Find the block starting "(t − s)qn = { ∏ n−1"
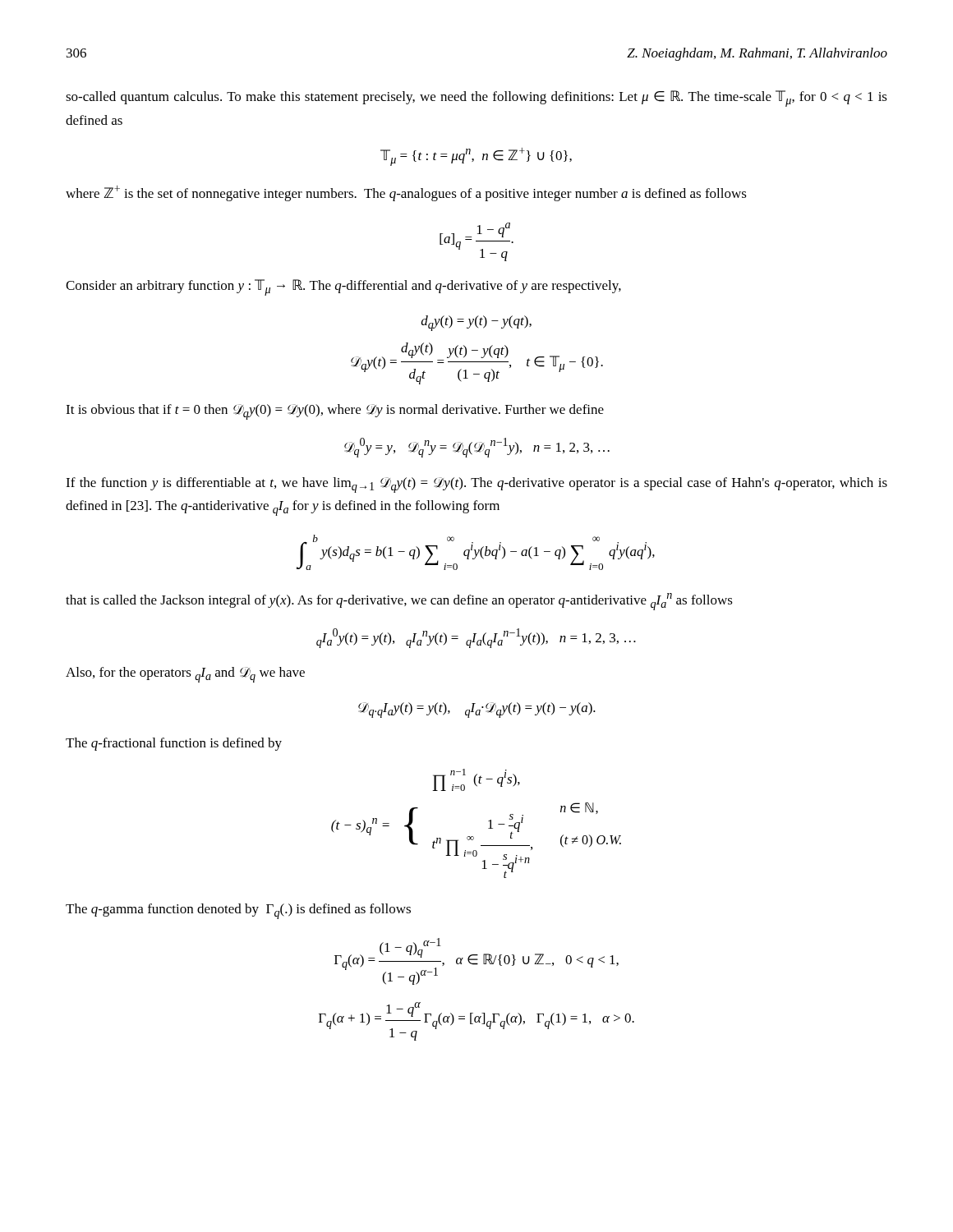Viewport: 953px width, 1232px height. 476,824
